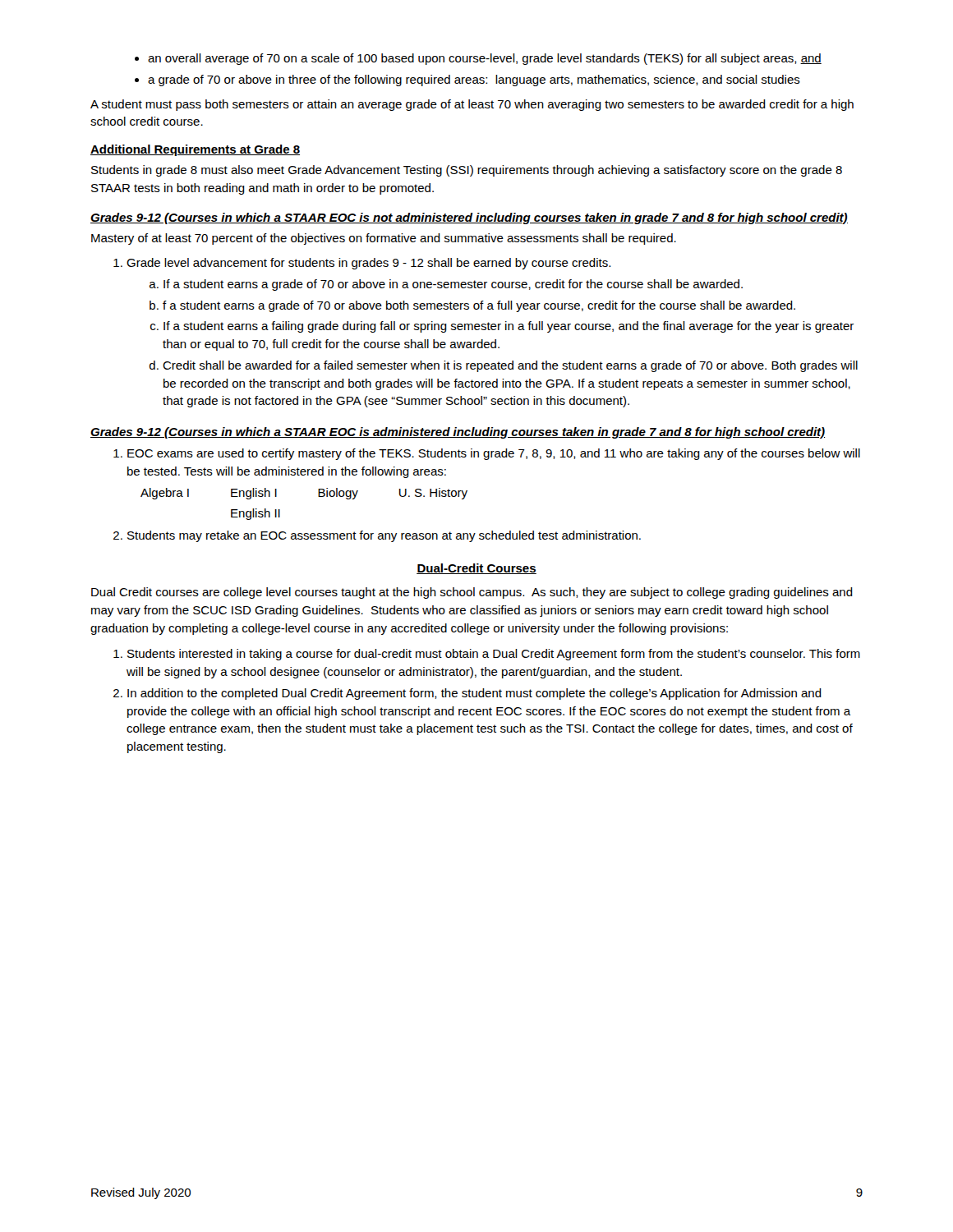Click on the list item that says "Grade level advancement"
The width and height of the screenshot is (953, 1232).
point(485,332)
